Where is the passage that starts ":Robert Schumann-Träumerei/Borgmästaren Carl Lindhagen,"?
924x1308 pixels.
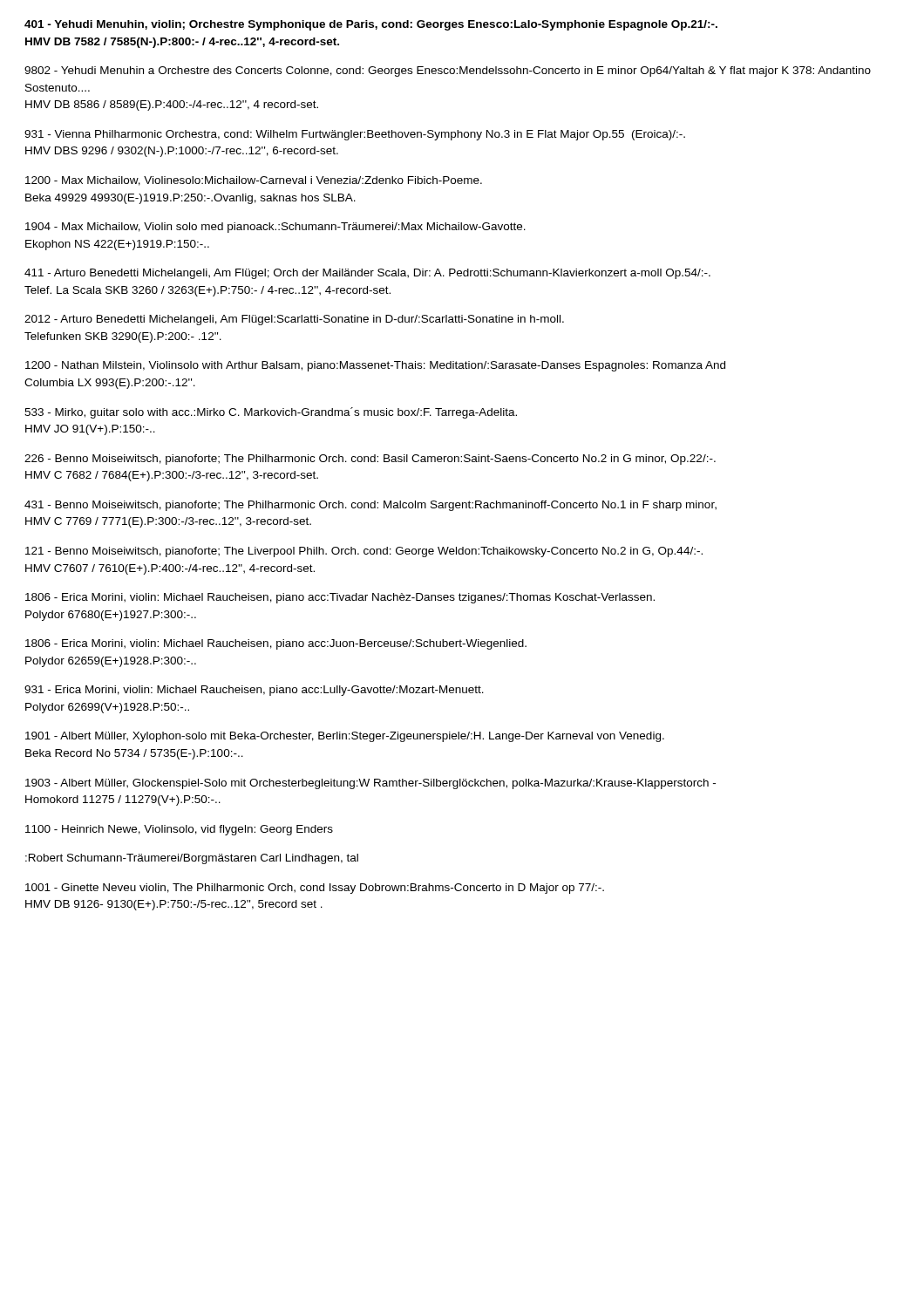pyautogui.click(x=192, y=859)
